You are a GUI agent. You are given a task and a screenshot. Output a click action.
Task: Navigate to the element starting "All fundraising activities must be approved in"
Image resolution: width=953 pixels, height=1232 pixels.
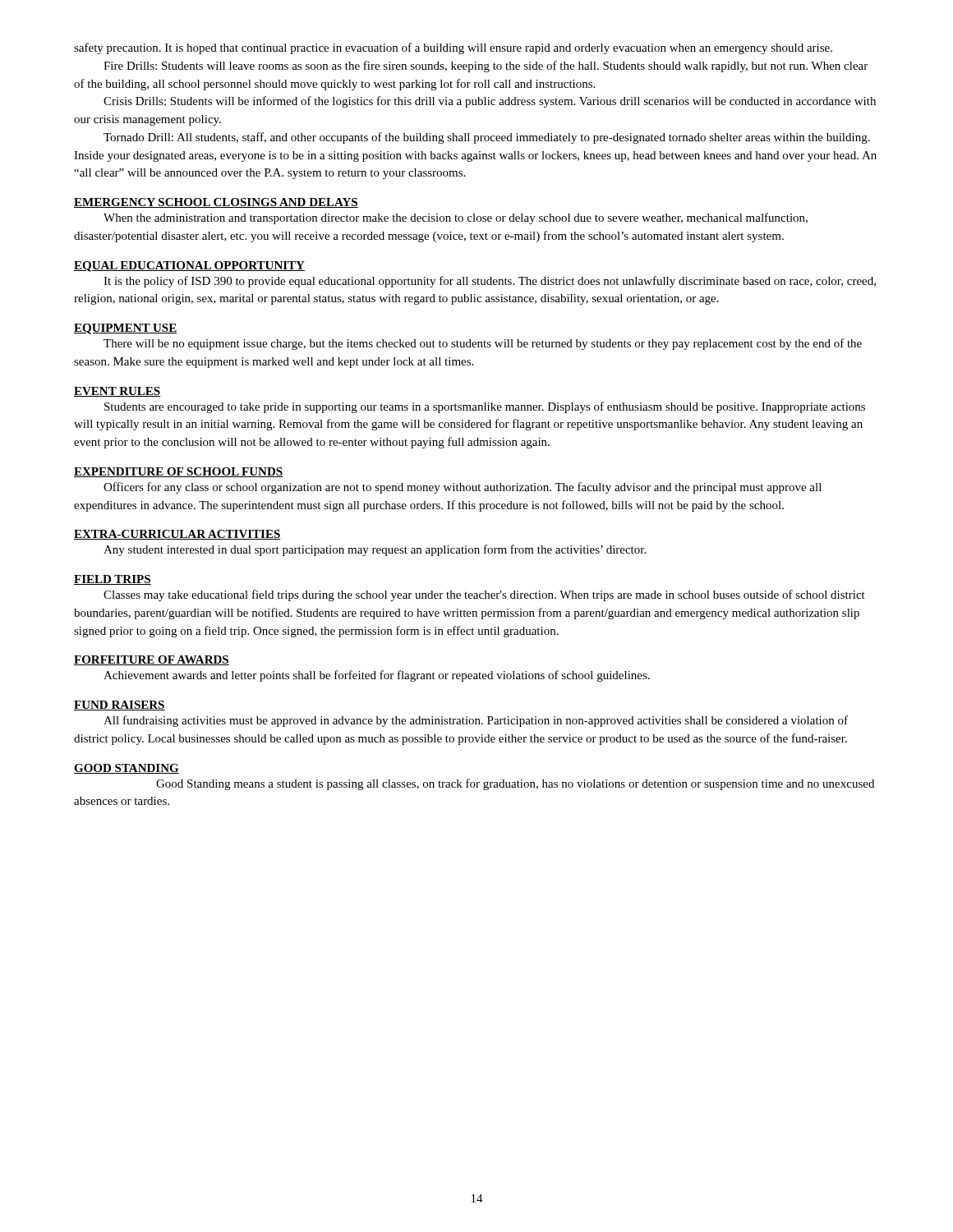coord(476,730)
